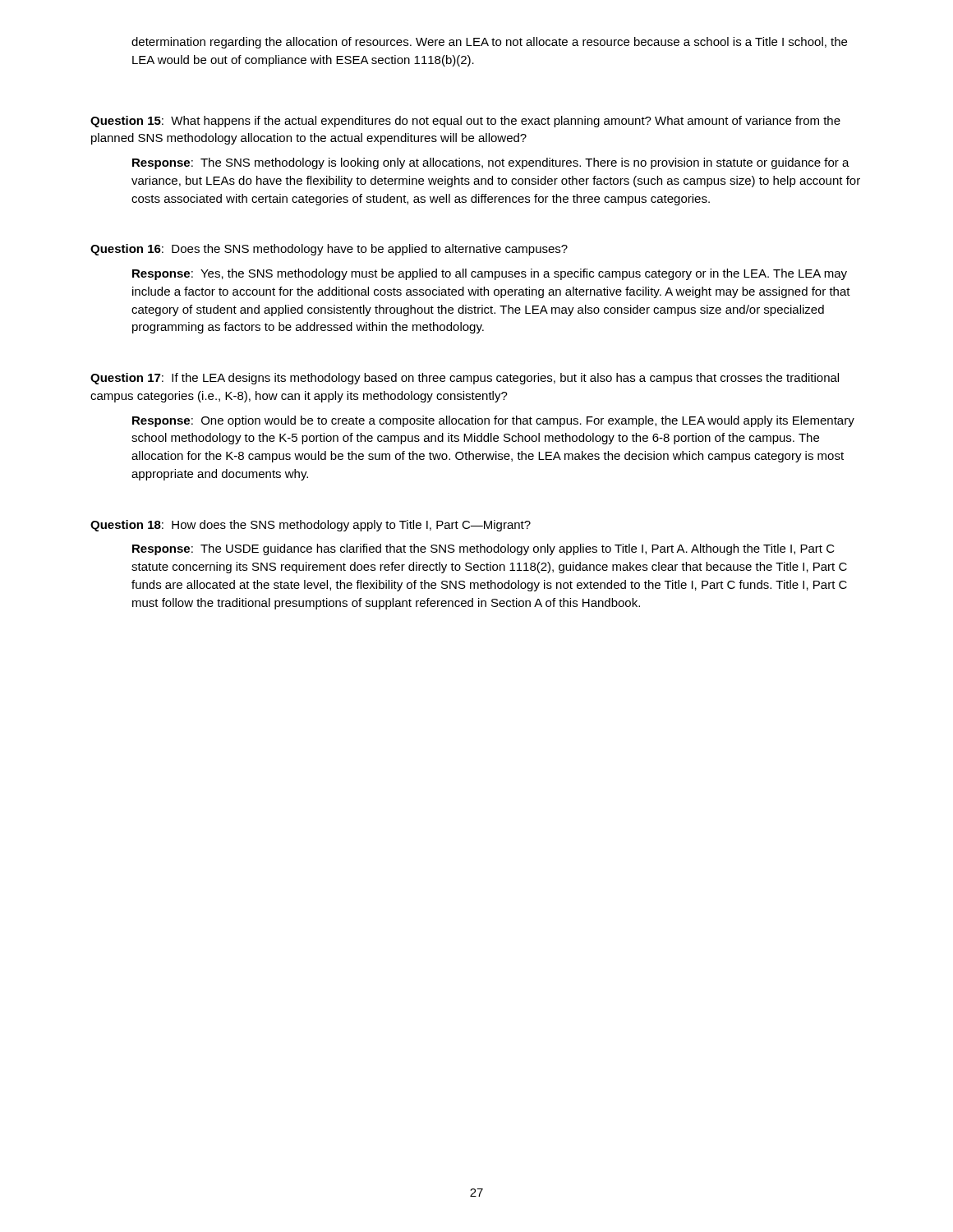Viewport: 953px width, 1232px height.
Task: Point to the passage starting "Response: One option would be to create"
Action: pyautogui.click(x=493, y=446)
